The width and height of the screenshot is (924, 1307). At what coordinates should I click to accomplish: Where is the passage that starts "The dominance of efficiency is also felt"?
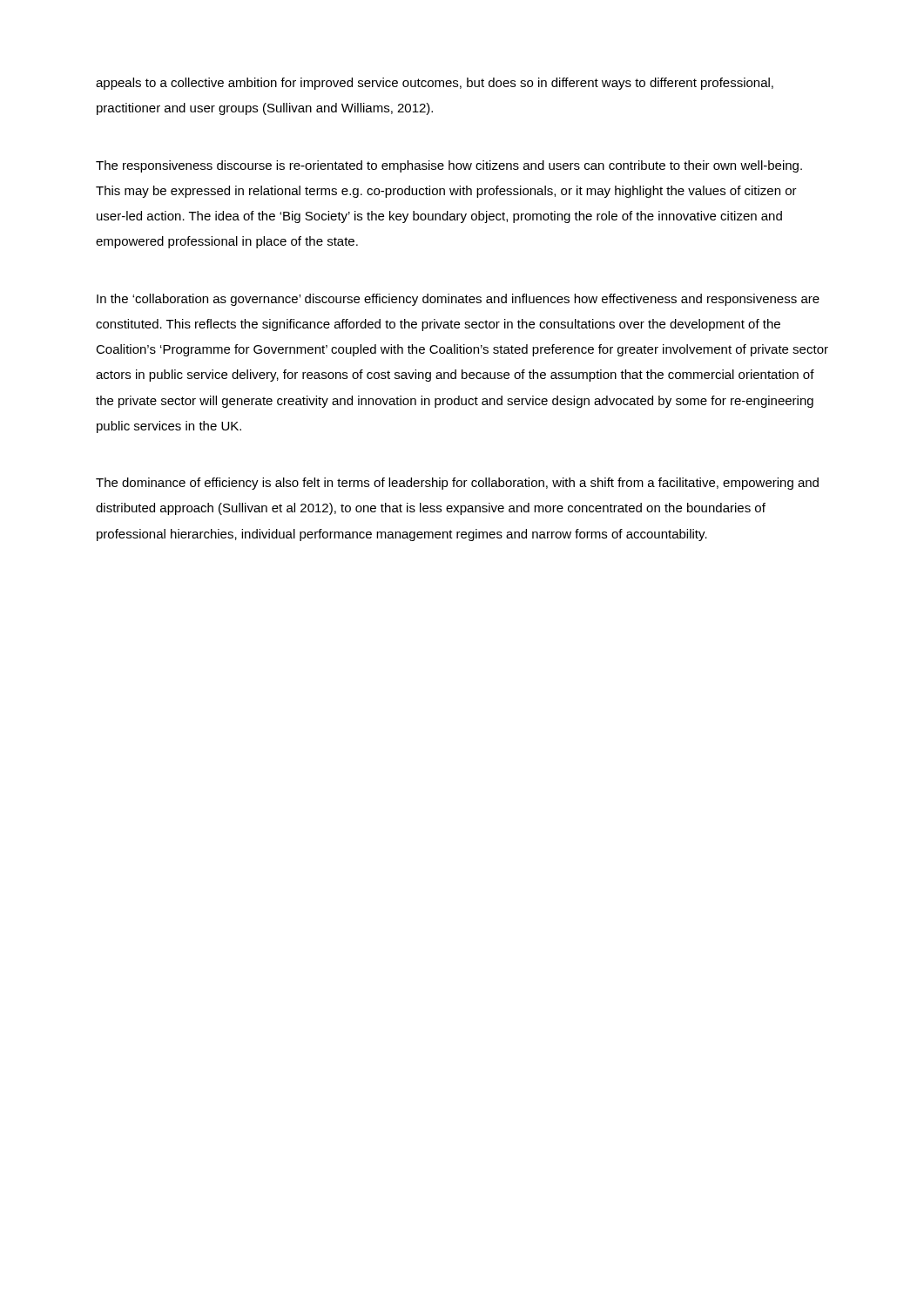(x=458, y=508)
